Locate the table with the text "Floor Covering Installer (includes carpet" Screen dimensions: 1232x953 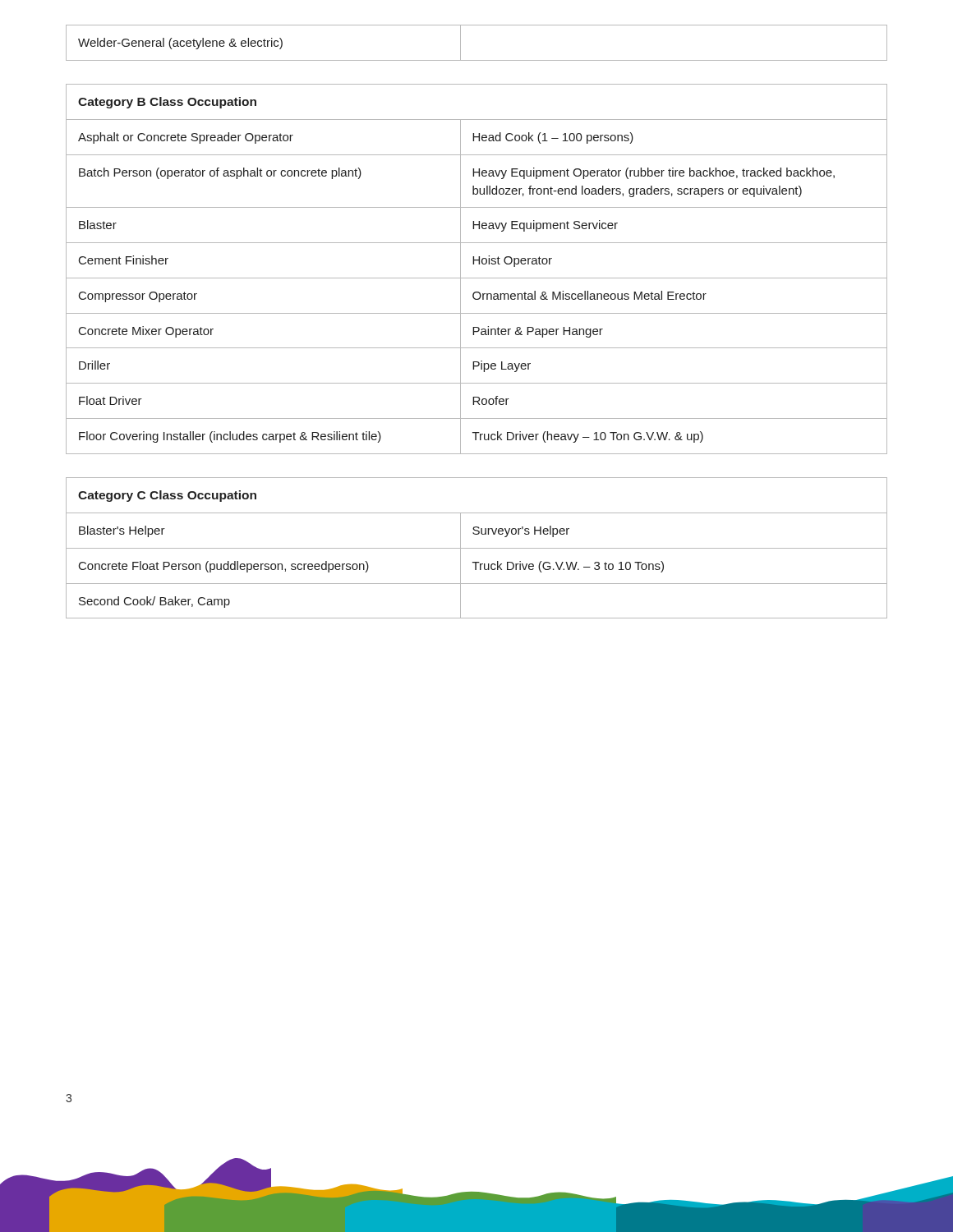(476, 269)
